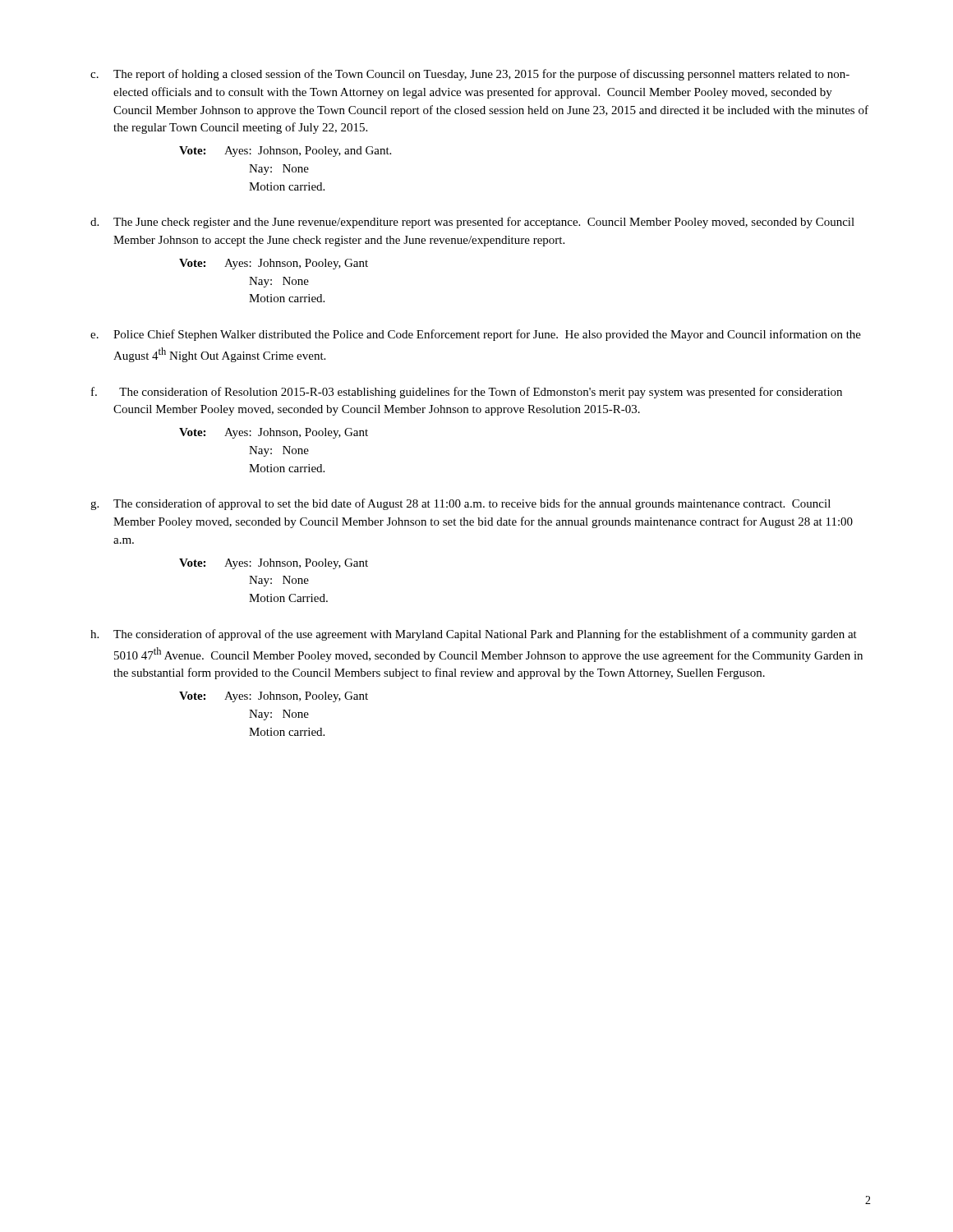The width and height of the screenshot is (953, 1232).
Task: Locate the block starting "c. The report of holding a"
Action: coord(470,75)
